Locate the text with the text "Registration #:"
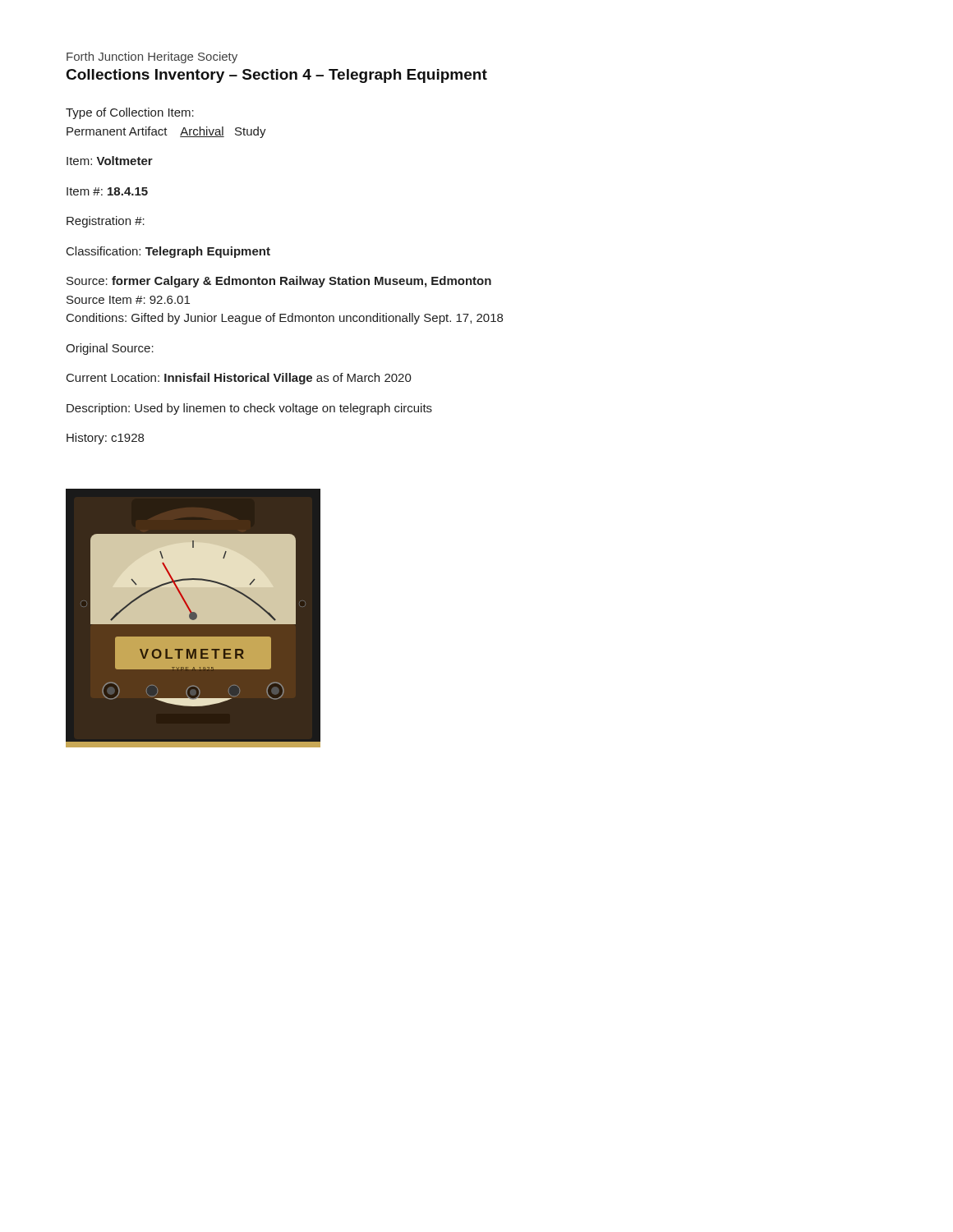Viewport: 953px width, 1232px height. [x=106, y=222]
